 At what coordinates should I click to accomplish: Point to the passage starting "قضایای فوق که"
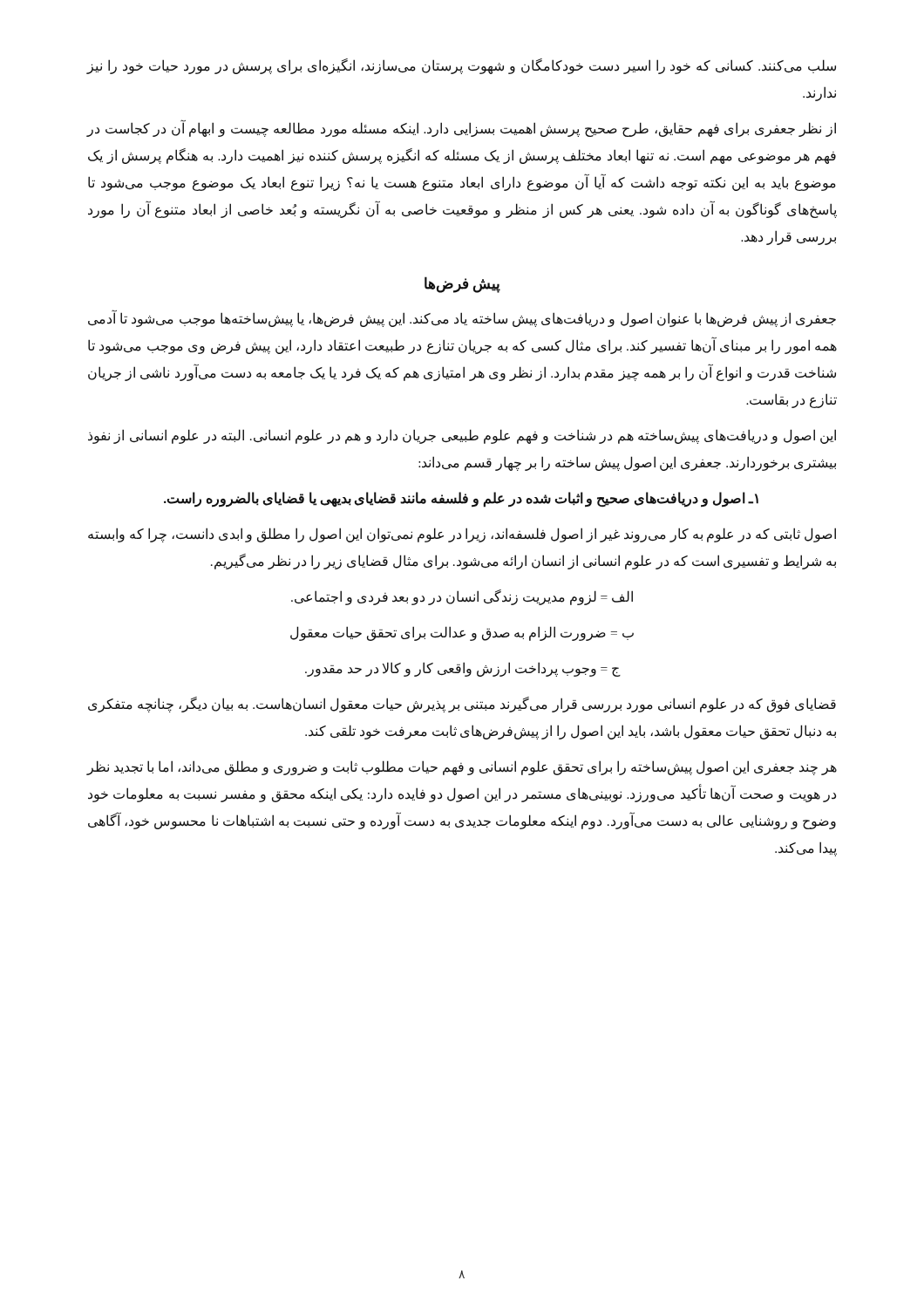(462, 718)
